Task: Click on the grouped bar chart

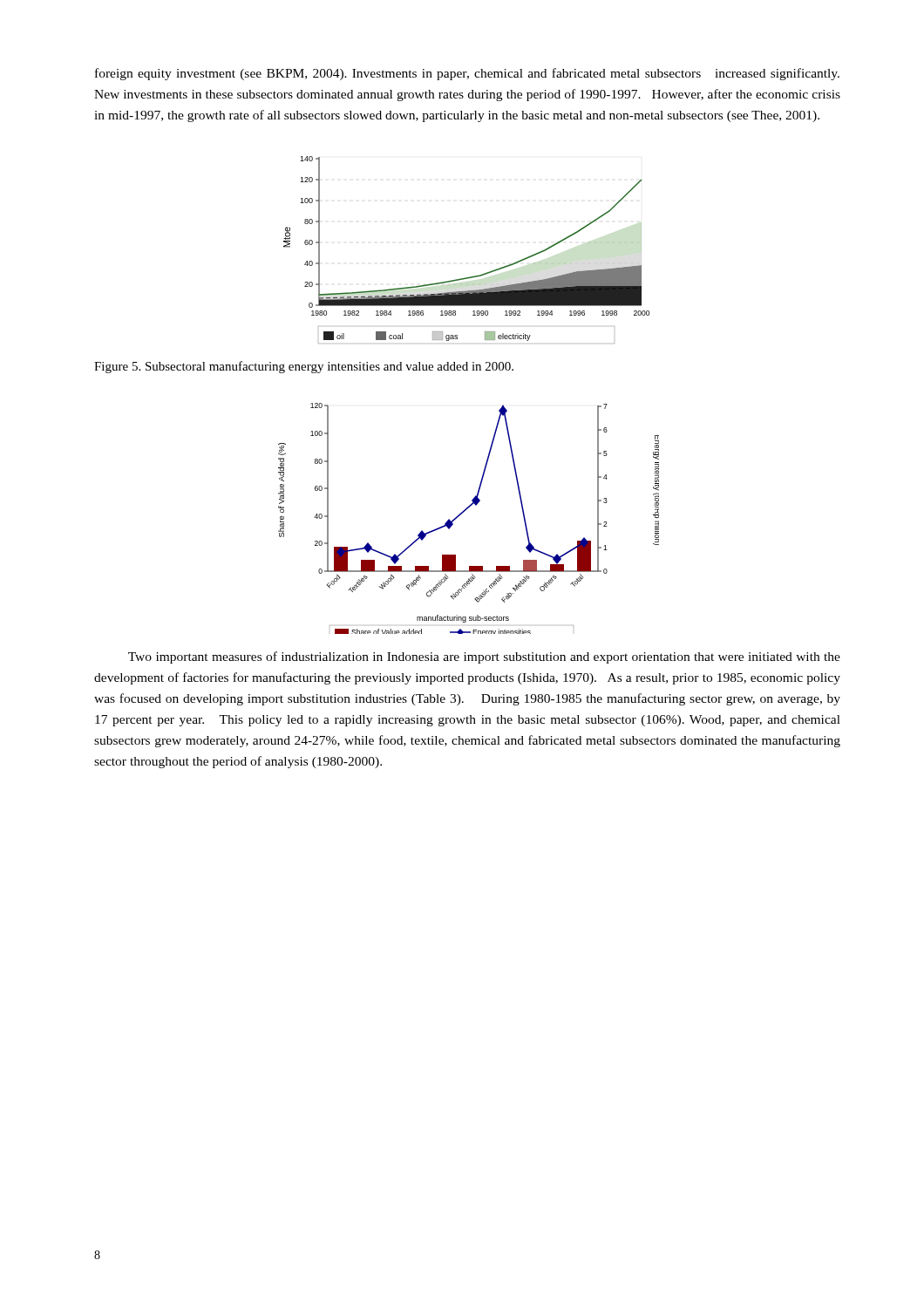Action: pyautogui.click(x=467, y=516)
